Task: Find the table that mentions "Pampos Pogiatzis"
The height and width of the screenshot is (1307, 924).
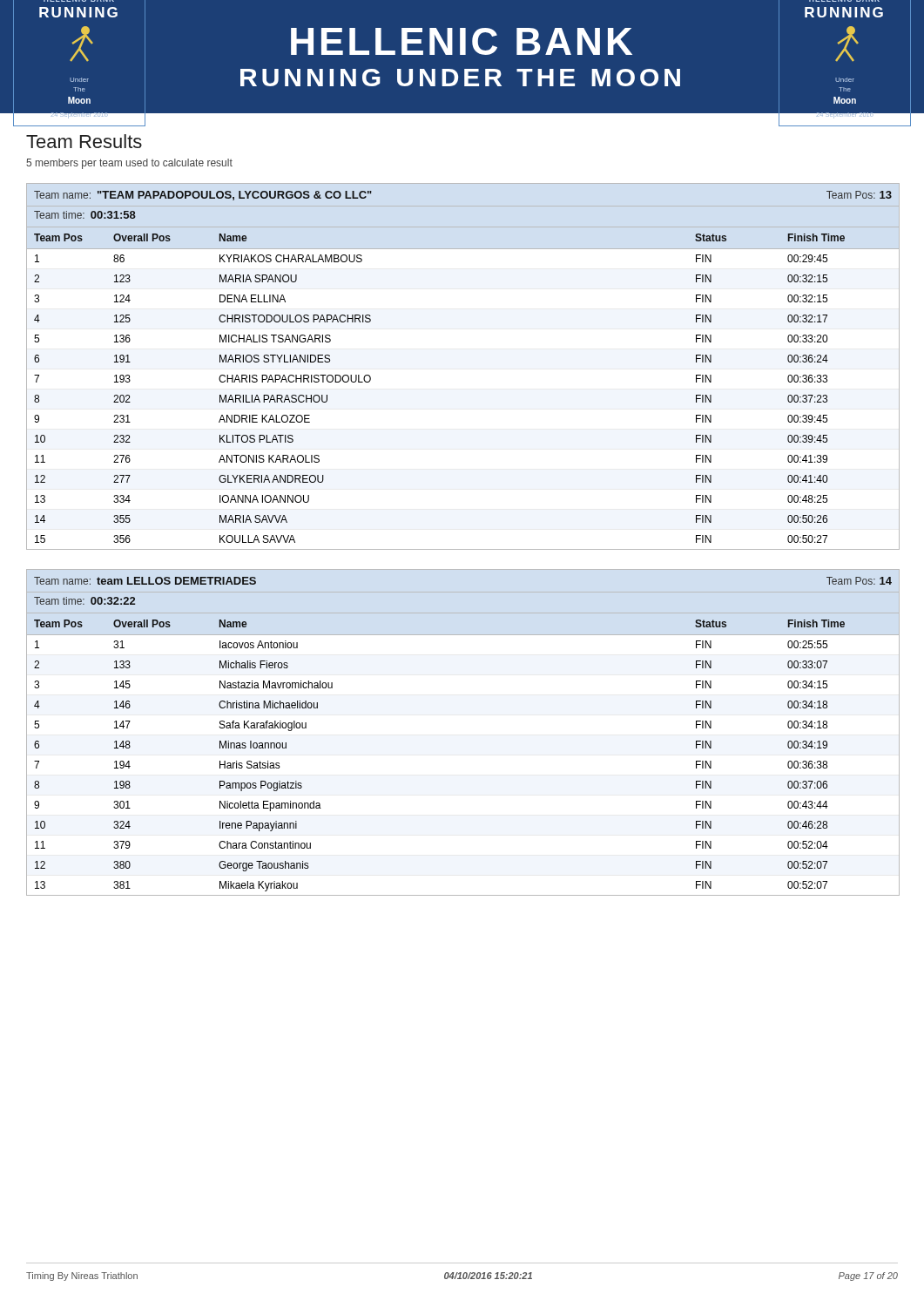Action: (463, 732)
